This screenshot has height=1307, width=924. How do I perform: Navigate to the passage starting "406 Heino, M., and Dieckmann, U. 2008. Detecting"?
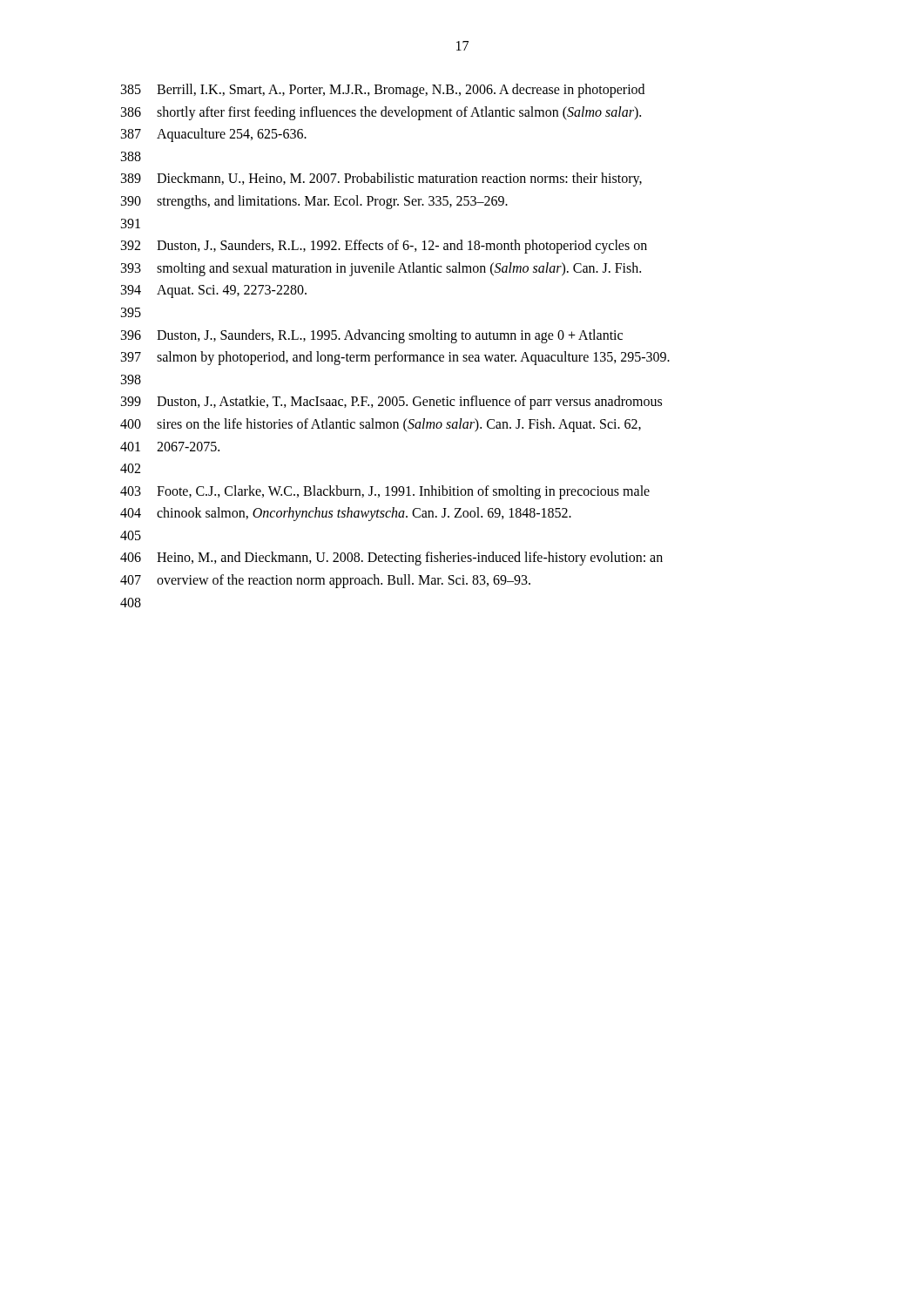471,569
